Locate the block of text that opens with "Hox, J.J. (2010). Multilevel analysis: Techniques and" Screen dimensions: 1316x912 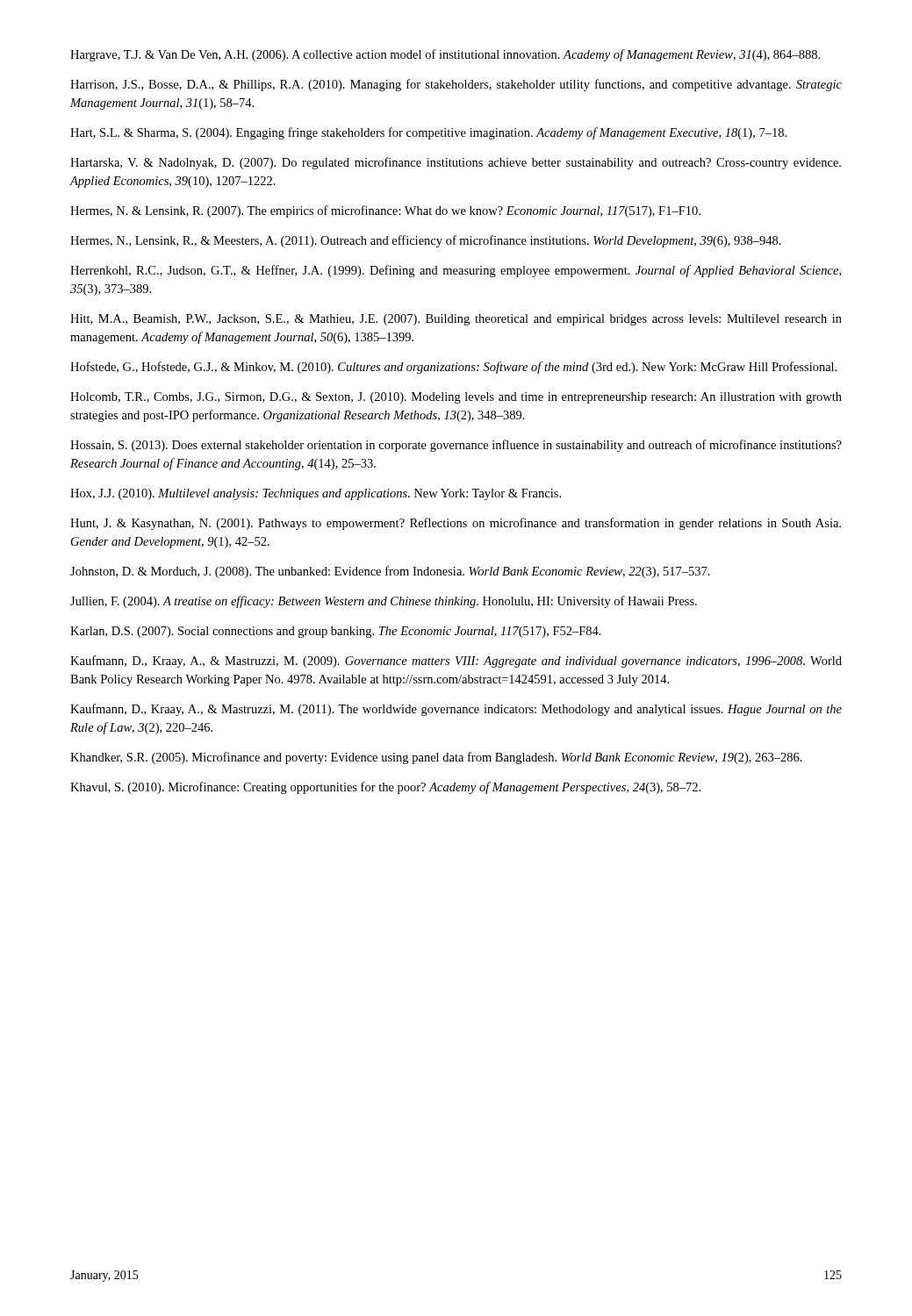click(316, 493)
